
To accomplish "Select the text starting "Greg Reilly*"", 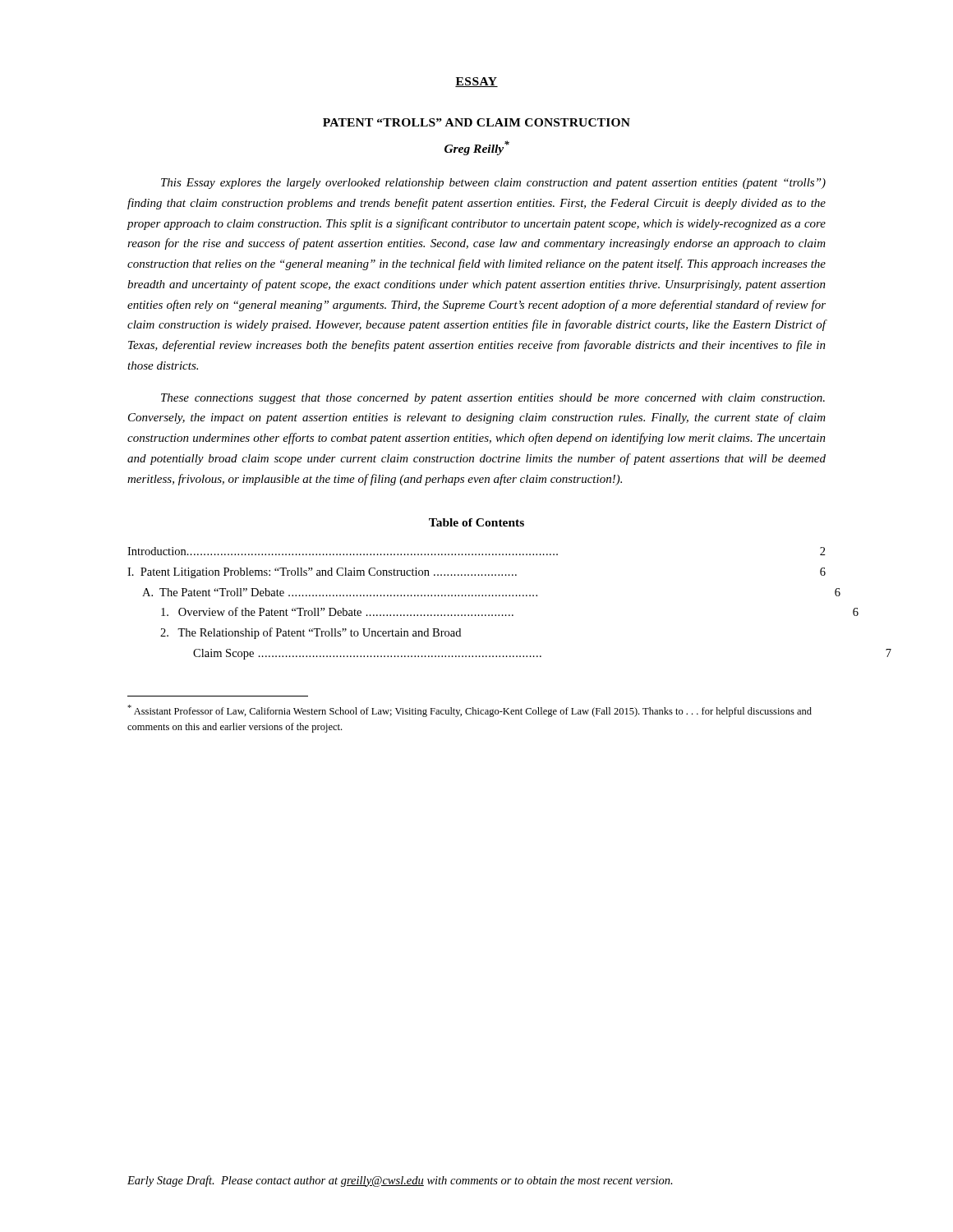I will [476, 147].
